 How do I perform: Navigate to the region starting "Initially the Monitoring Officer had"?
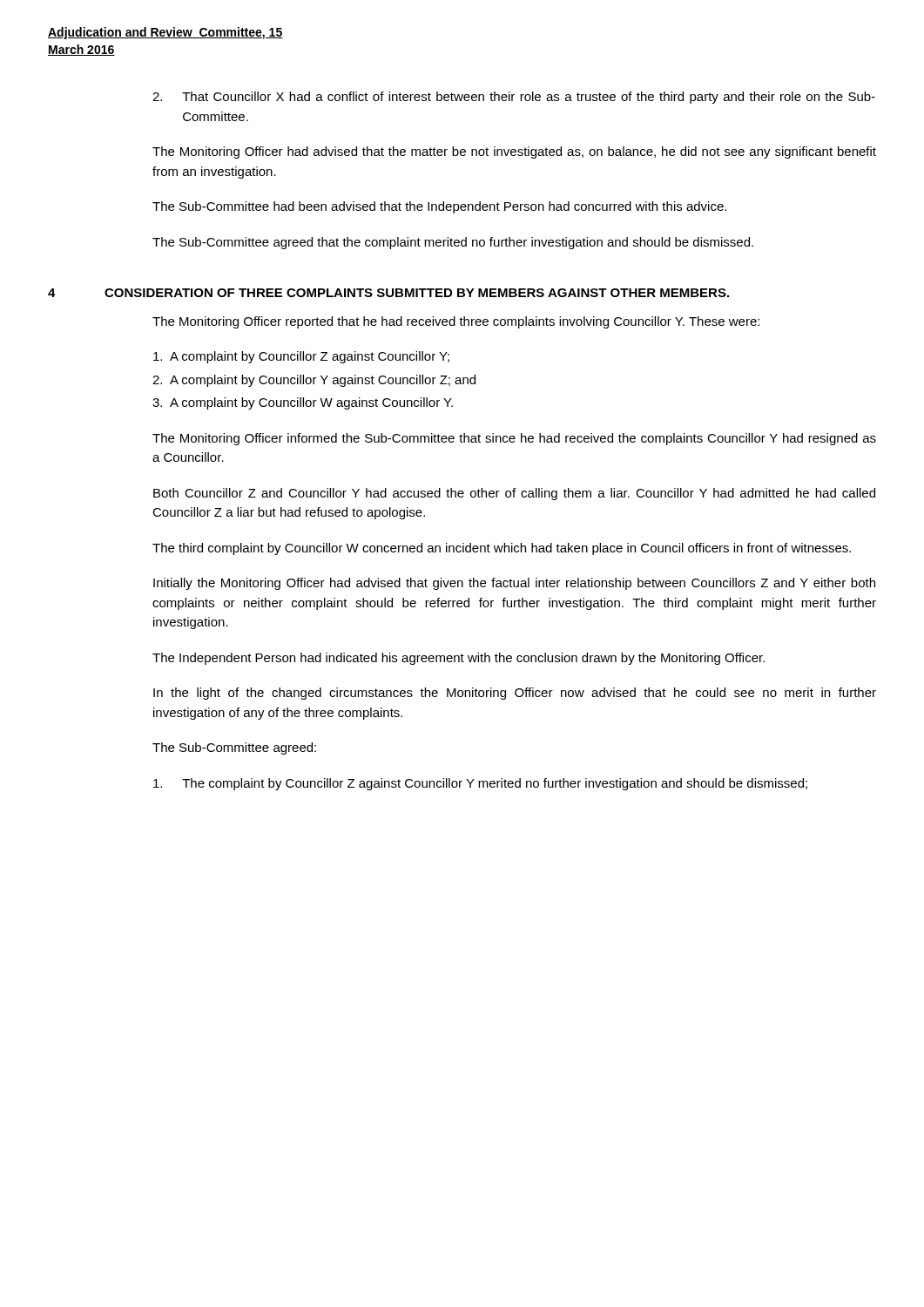(x=514, y=602)
